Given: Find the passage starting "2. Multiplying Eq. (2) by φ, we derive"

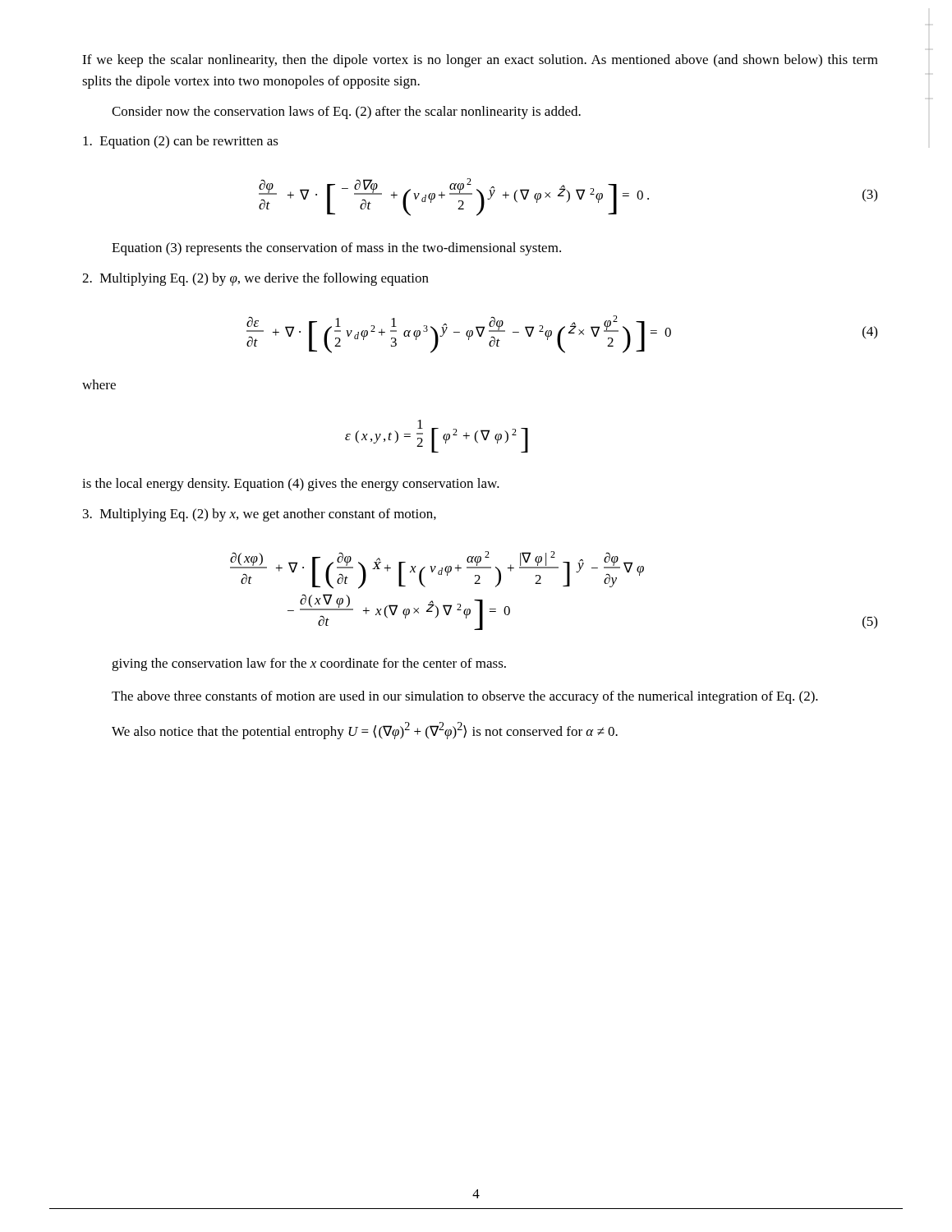Looking at the screenshot, I should pyautogui.click(x=255, y=279).
